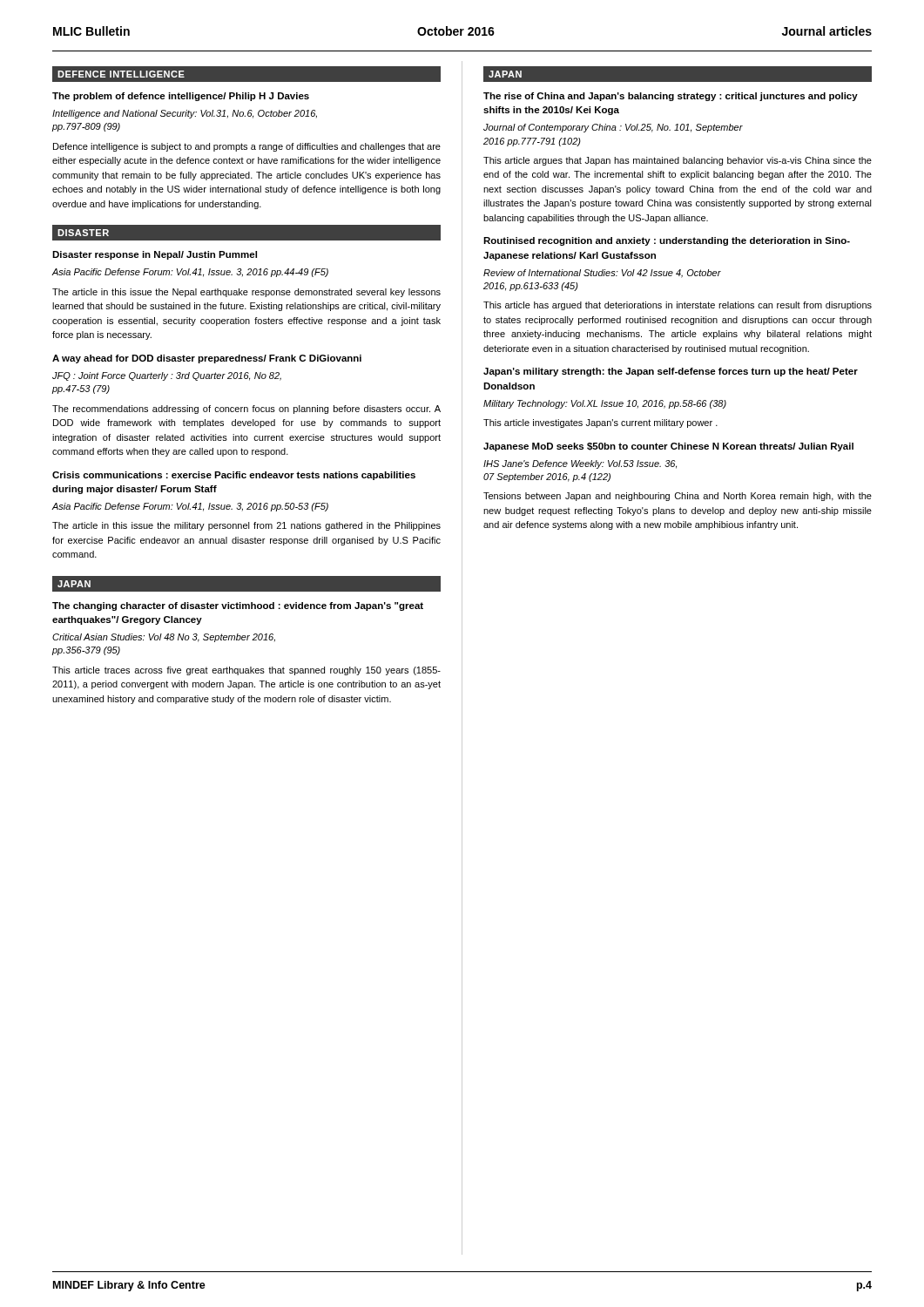Navigate to the text block starting "IHS Jane's Defence Weekly: Vol.53 Issue. 36,07 September"
The width and height of the screenshot is (924, 1307).
tap(581, 470)
